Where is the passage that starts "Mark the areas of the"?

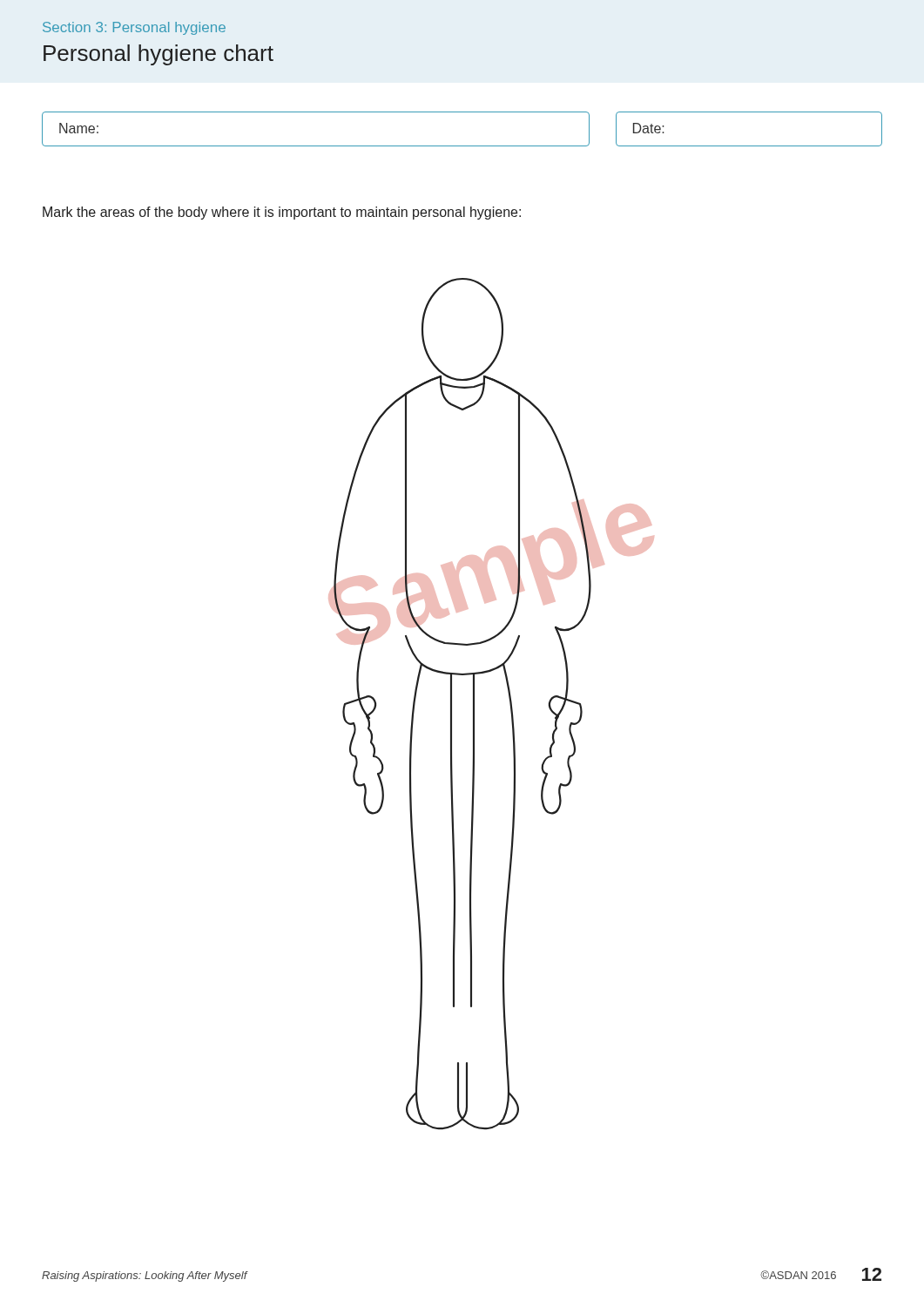coord(282,212)
